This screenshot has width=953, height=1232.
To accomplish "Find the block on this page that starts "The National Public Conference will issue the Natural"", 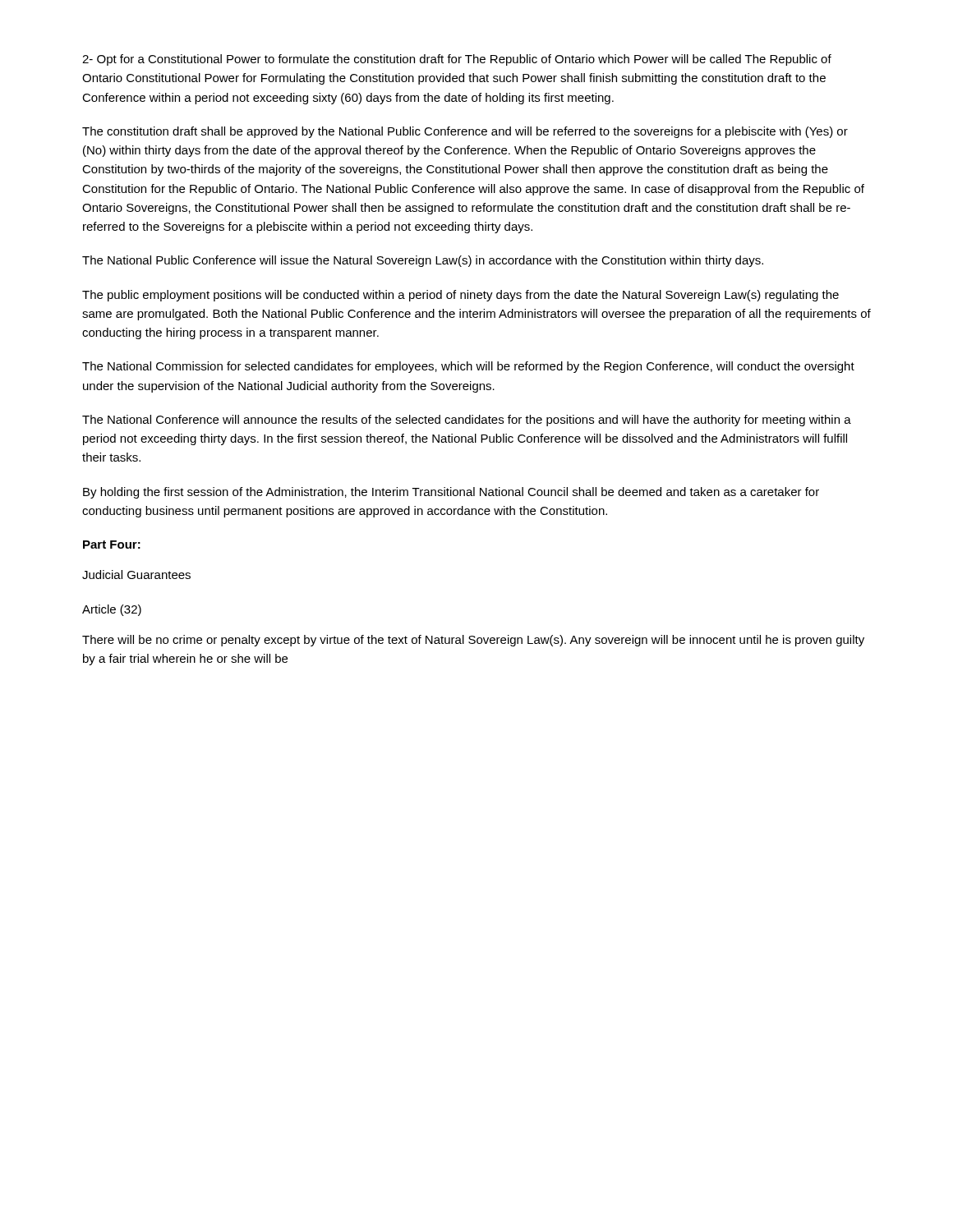I will coord(423,260).
